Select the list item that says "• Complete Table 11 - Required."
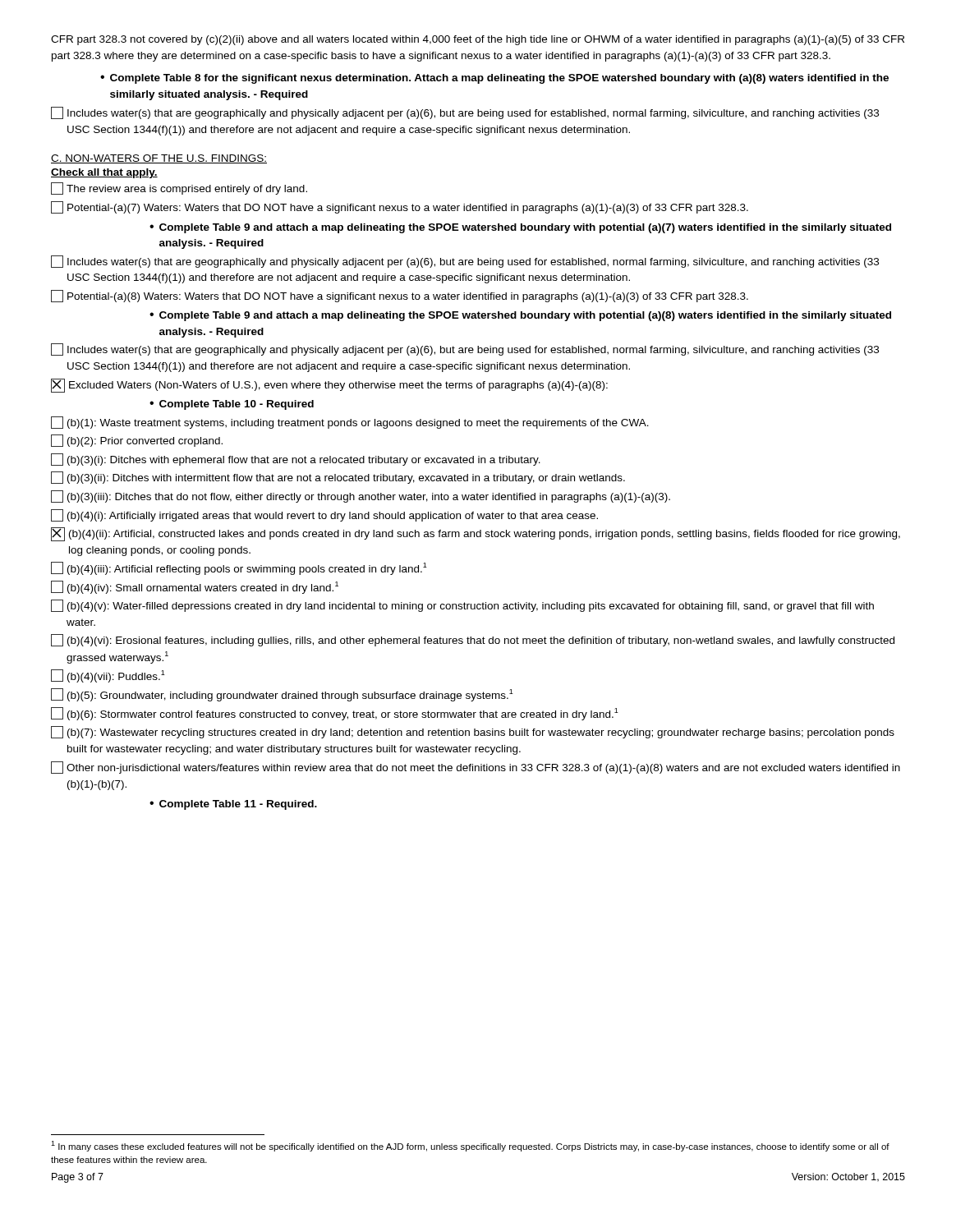Screen dimensions: 1232x956 point(233,805)
